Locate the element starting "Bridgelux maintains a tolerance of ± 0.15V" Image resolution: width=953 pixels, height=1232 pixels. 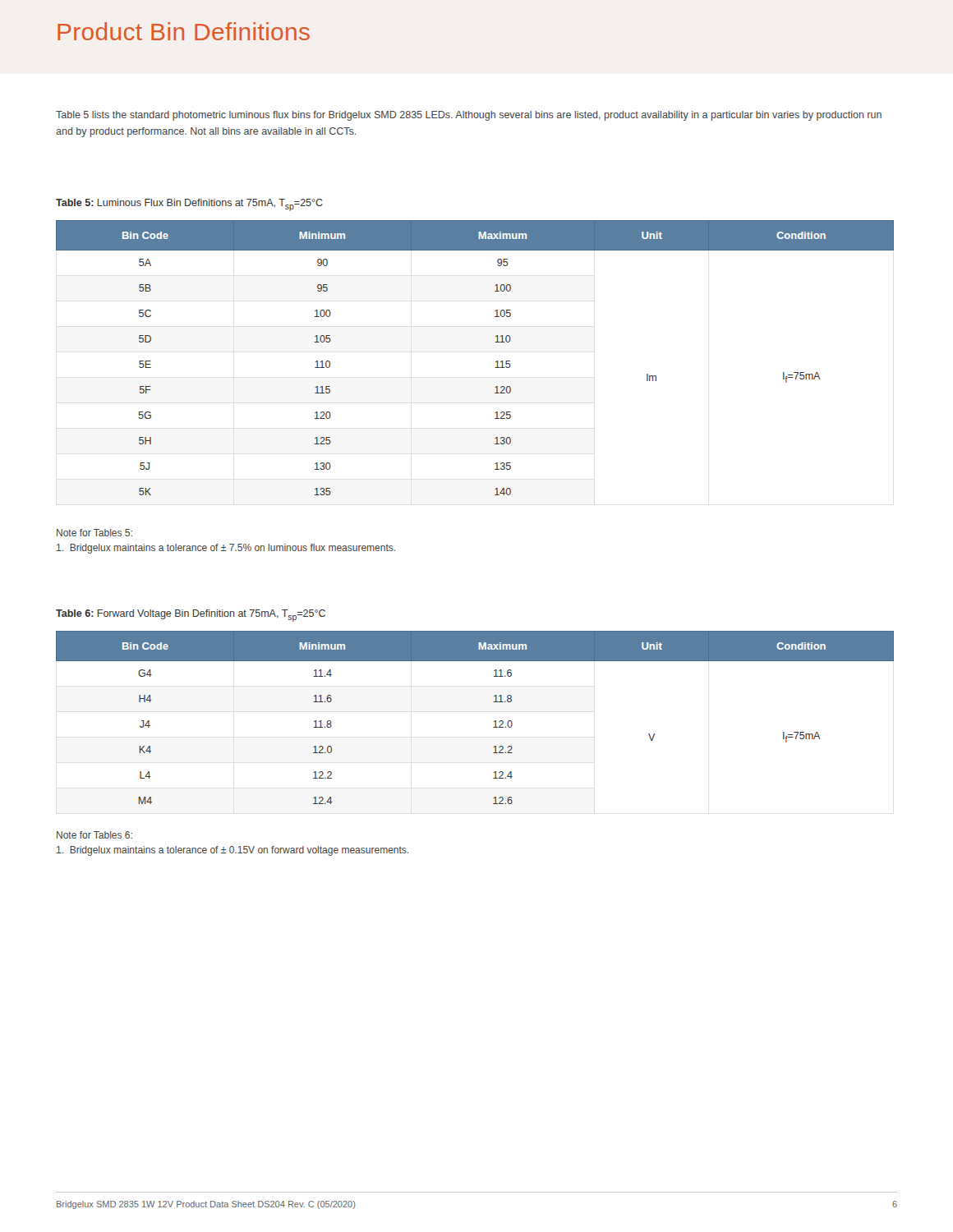click(233, 850)
